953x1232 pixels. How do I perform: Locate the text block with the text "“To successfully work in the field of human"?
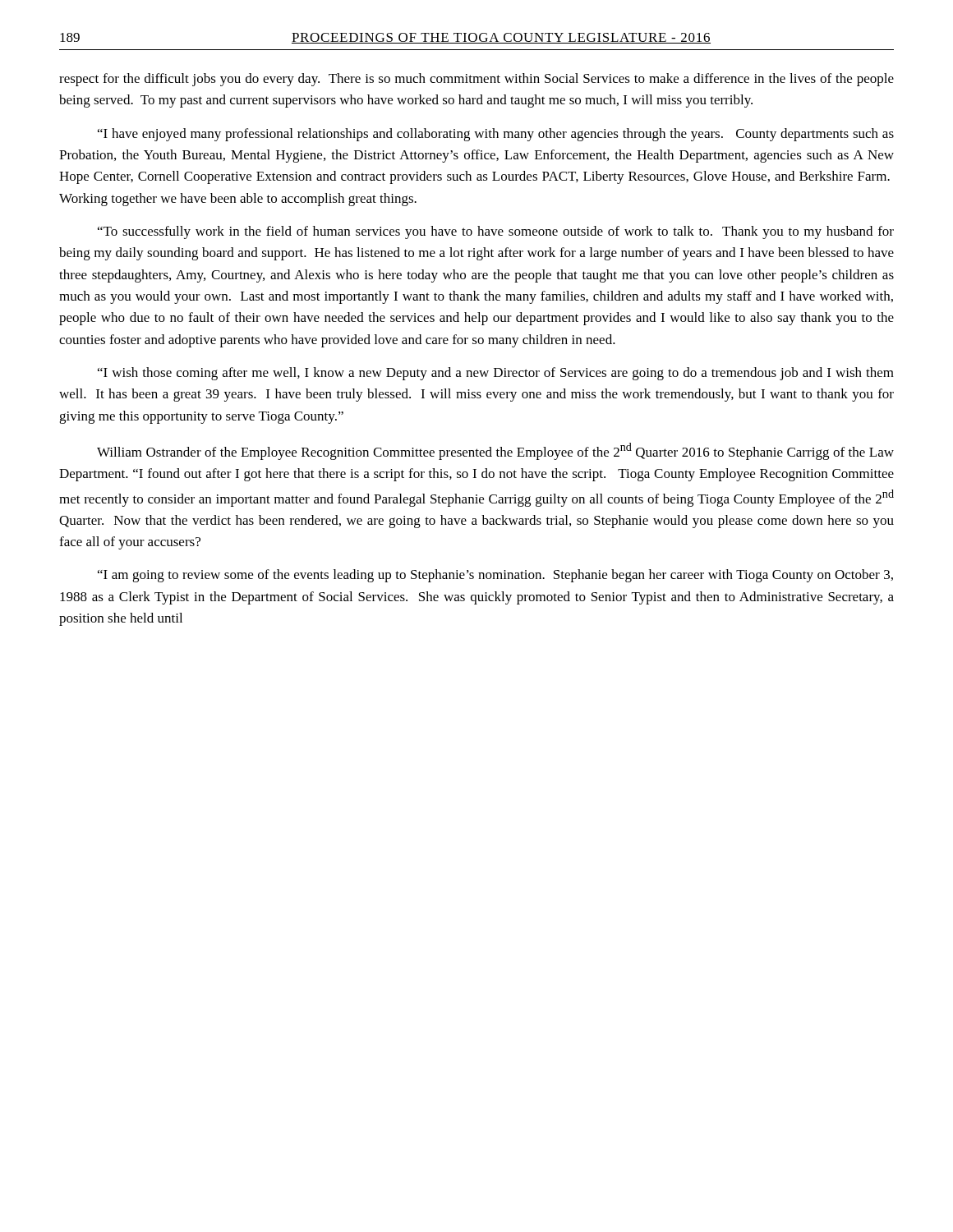476,285
